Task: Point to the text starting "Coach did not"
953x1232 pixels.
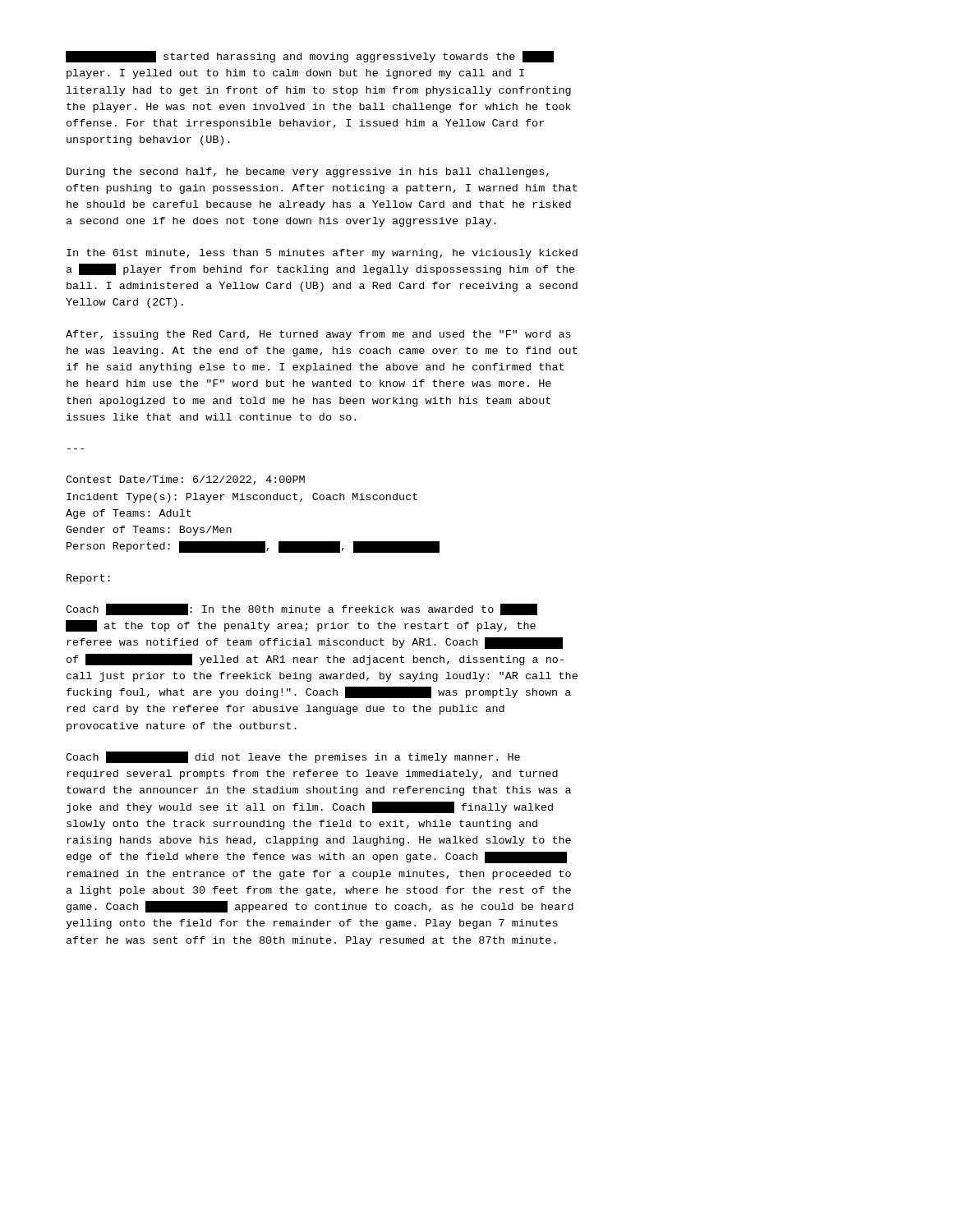Action: (320, 849)
